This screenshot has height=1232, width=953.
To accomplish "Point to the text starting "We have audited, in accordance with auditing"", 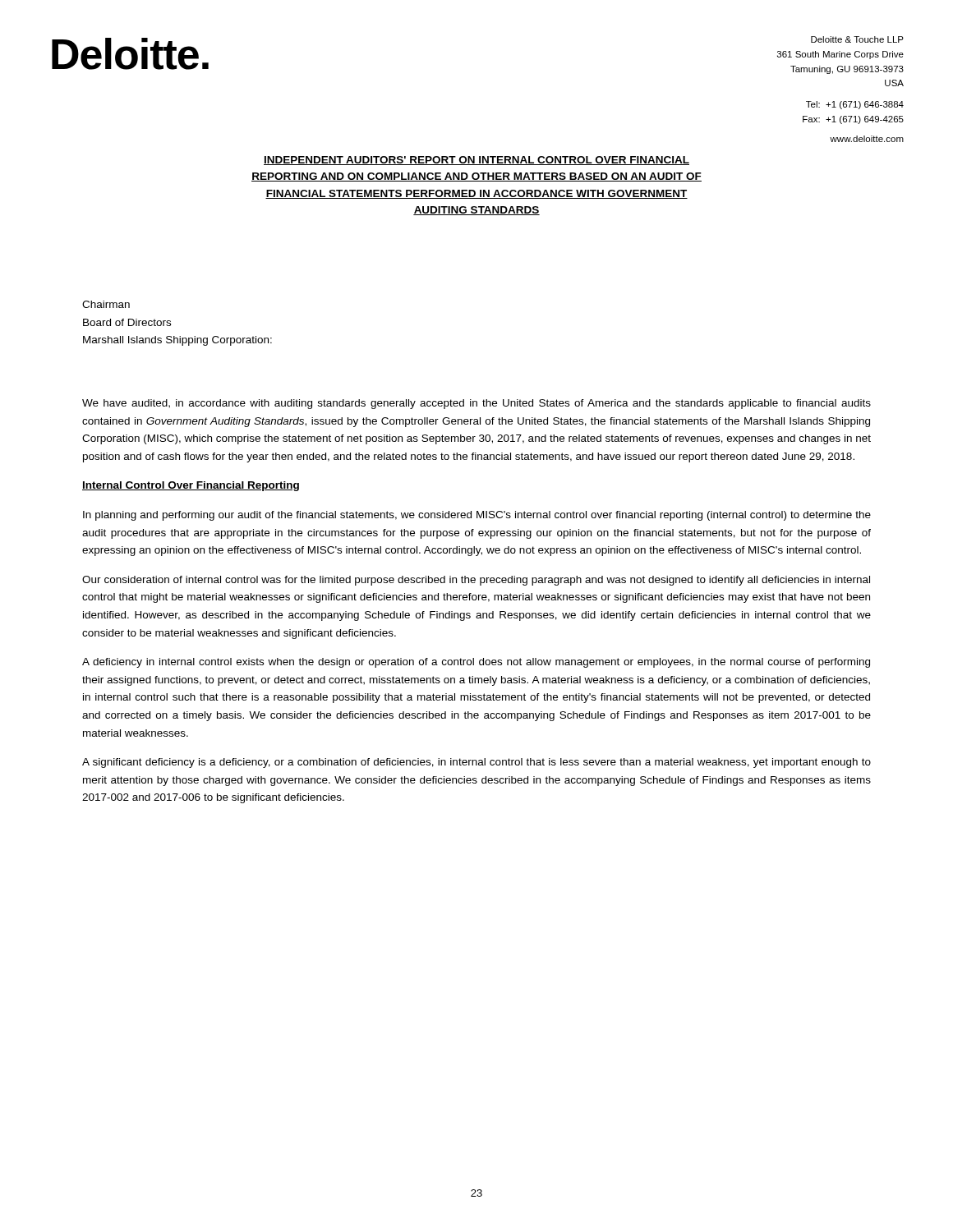I will [476, 430].
